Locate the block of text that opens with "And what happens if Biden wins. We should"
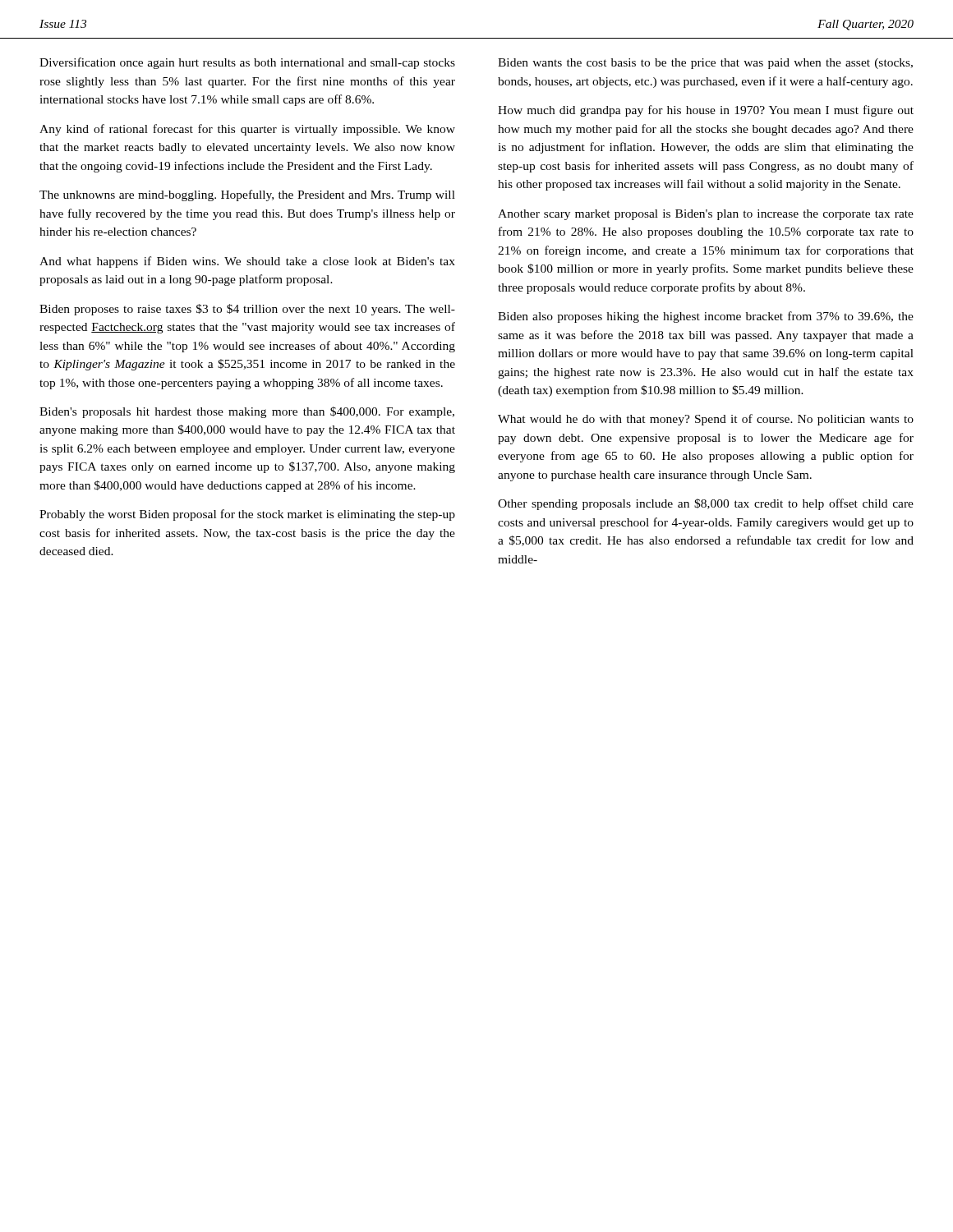The width and height of the screenshot is (953, 1232). 247,270
